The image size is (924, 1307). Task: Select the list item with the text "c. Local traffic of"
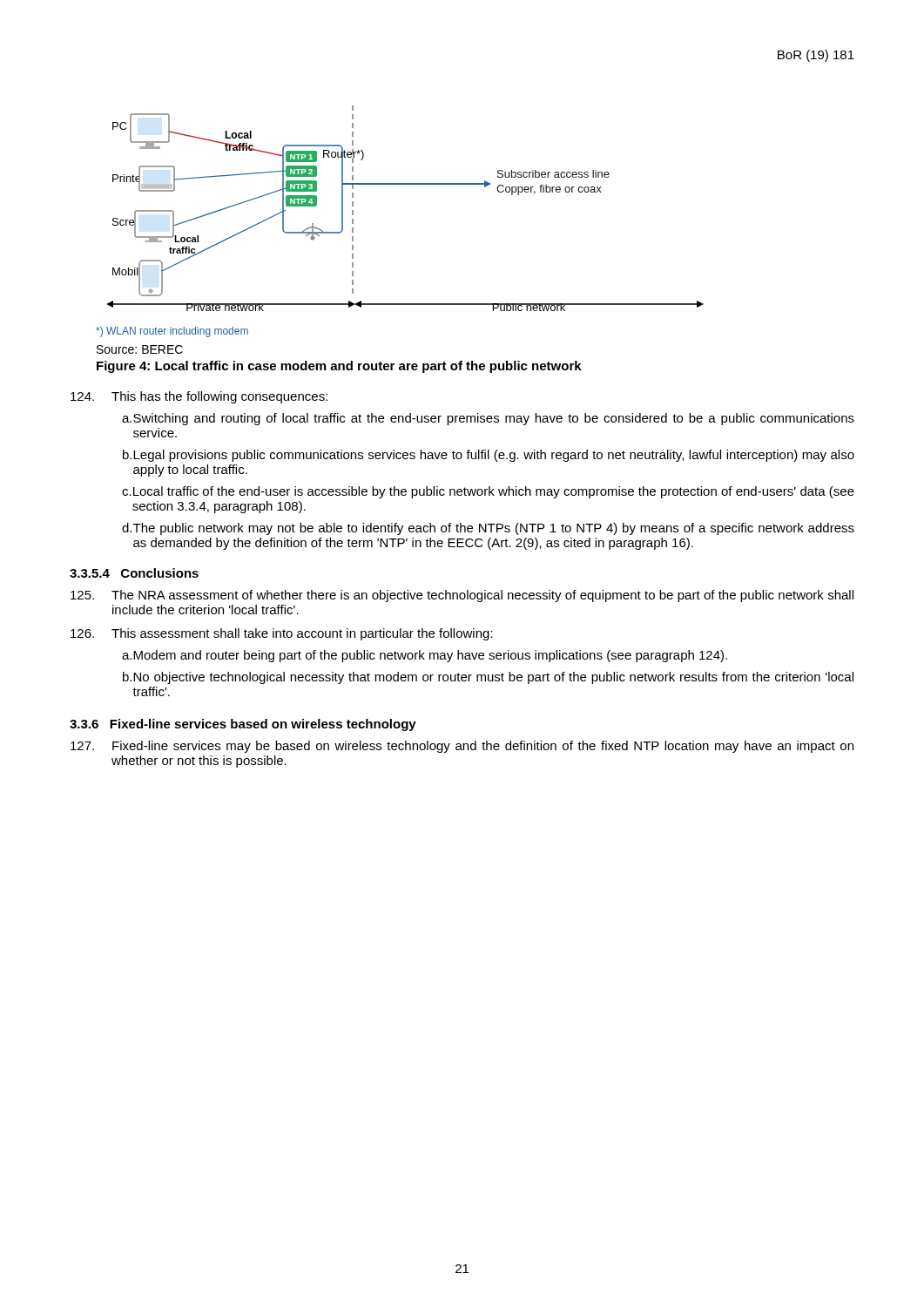tap(462, 498)
